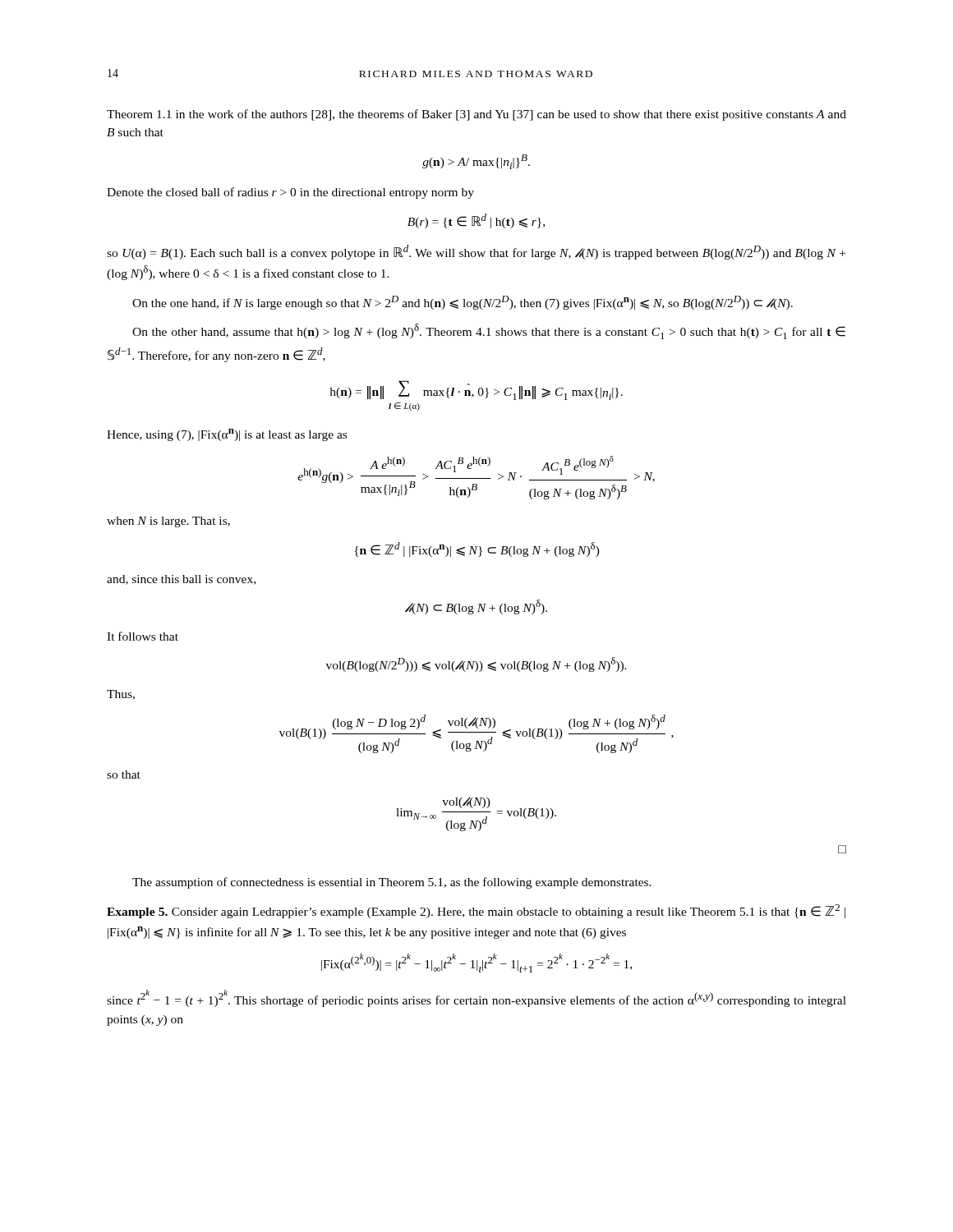This screenshot has height=1232, width=953.
Task: Find the region starting "The assumption of connectedness"
Action: [x=392, y=882]
